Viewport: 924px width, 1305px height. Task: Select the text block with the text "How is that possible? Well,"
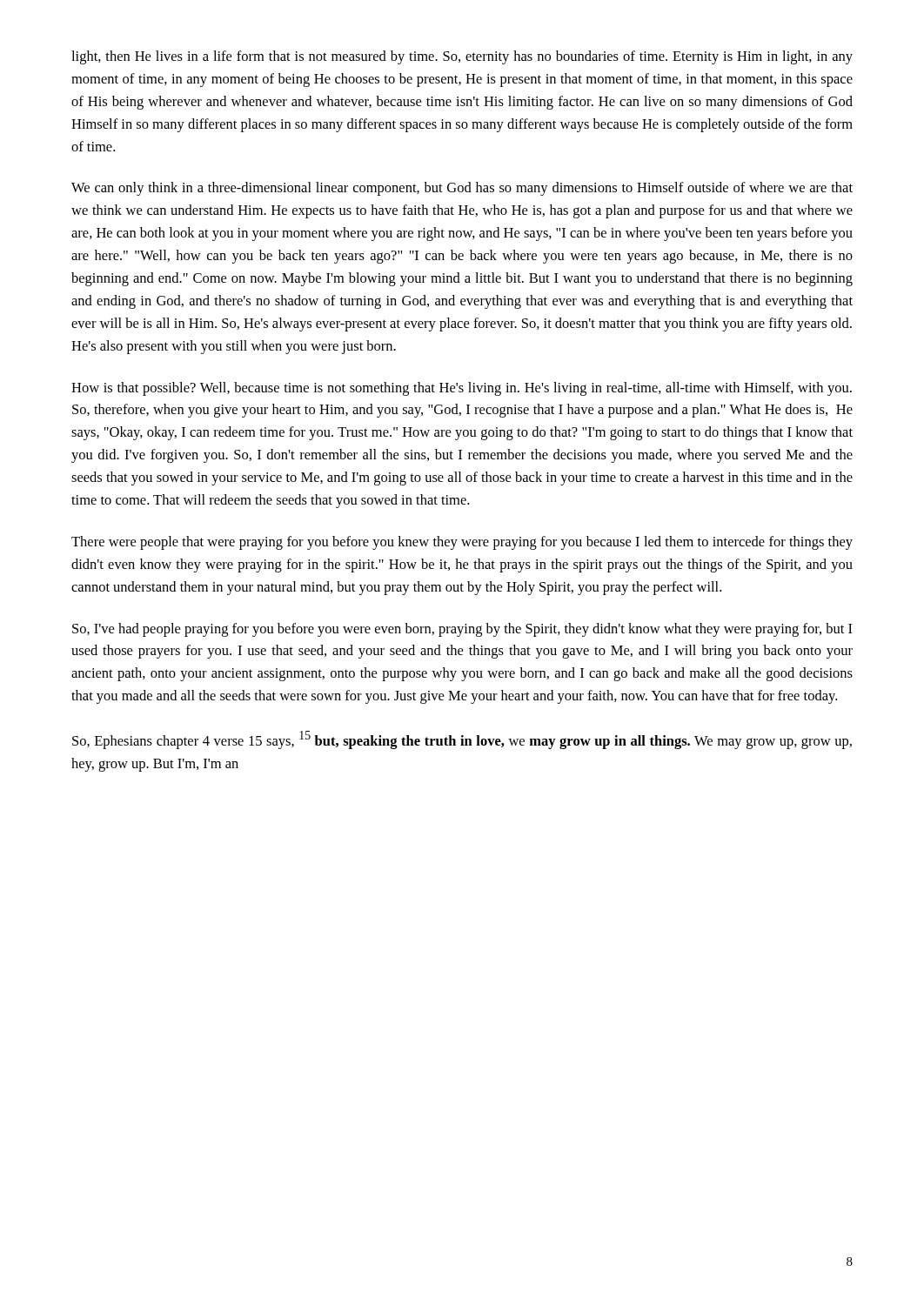(x=462, y=444)
